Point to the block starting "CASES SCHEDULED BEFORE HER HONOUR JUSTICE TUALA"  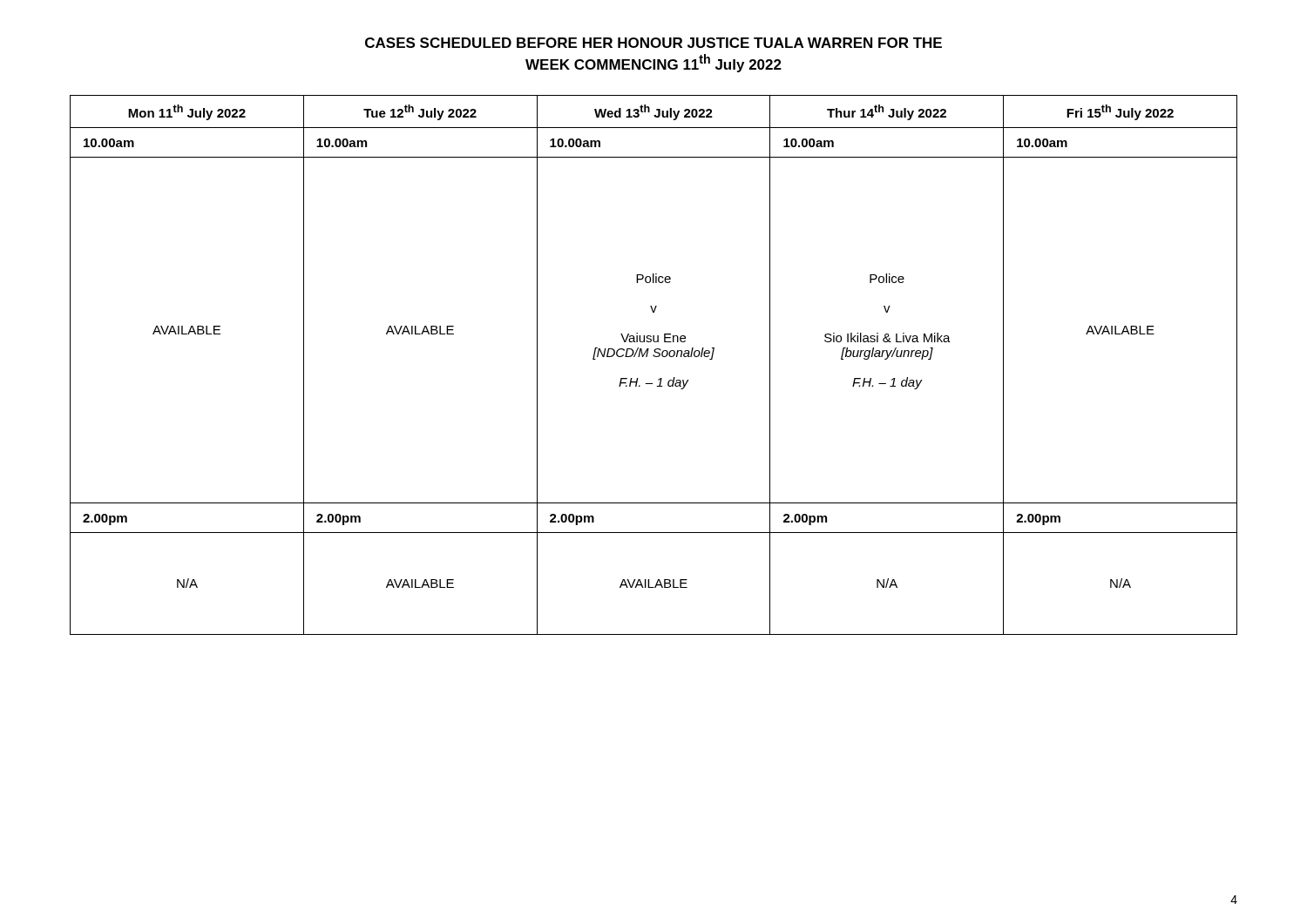click(654, 54)
